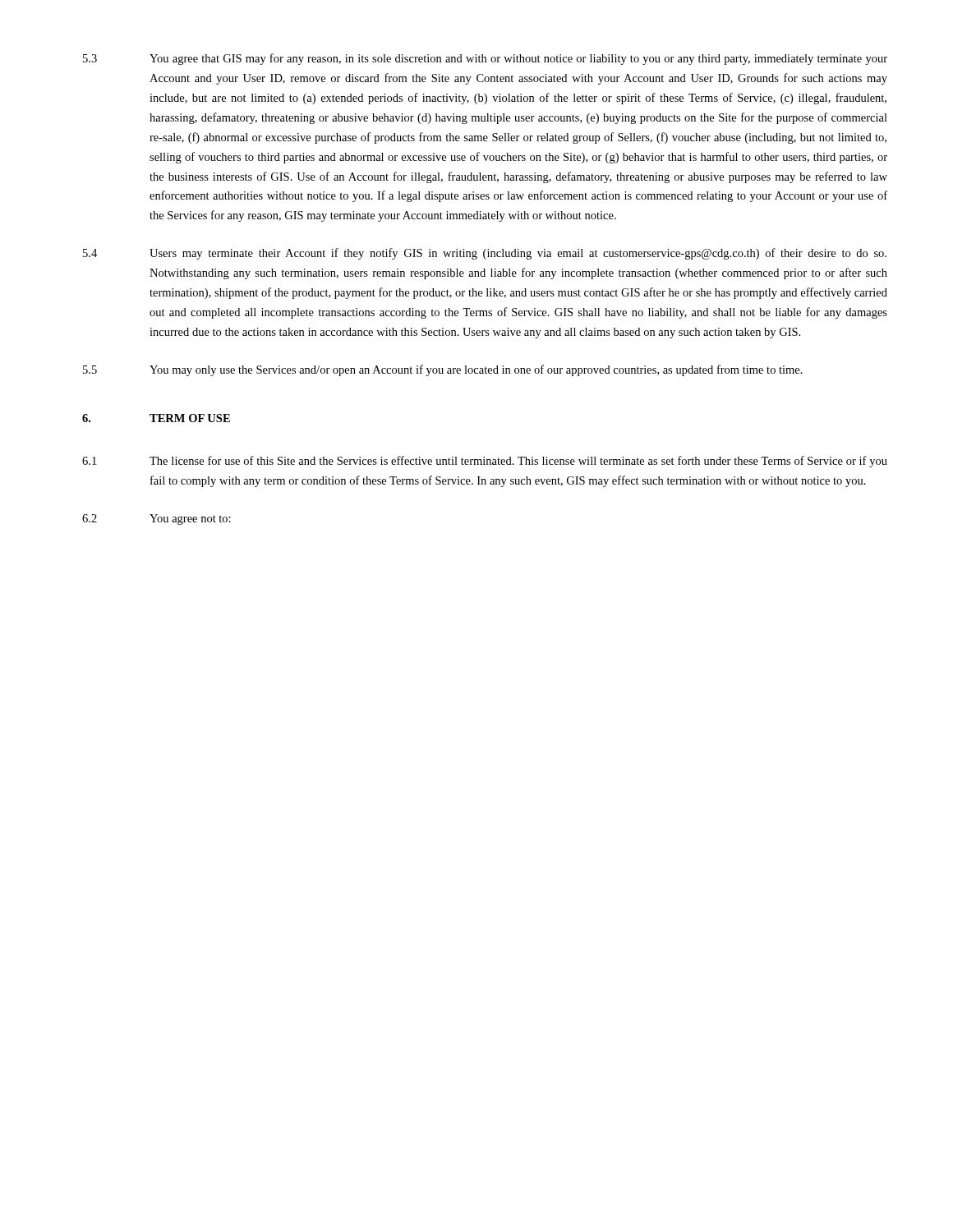Navigate to the text starting "6. TERM OF"
This screenshot has width=953, height=1232.
[156, 418]
